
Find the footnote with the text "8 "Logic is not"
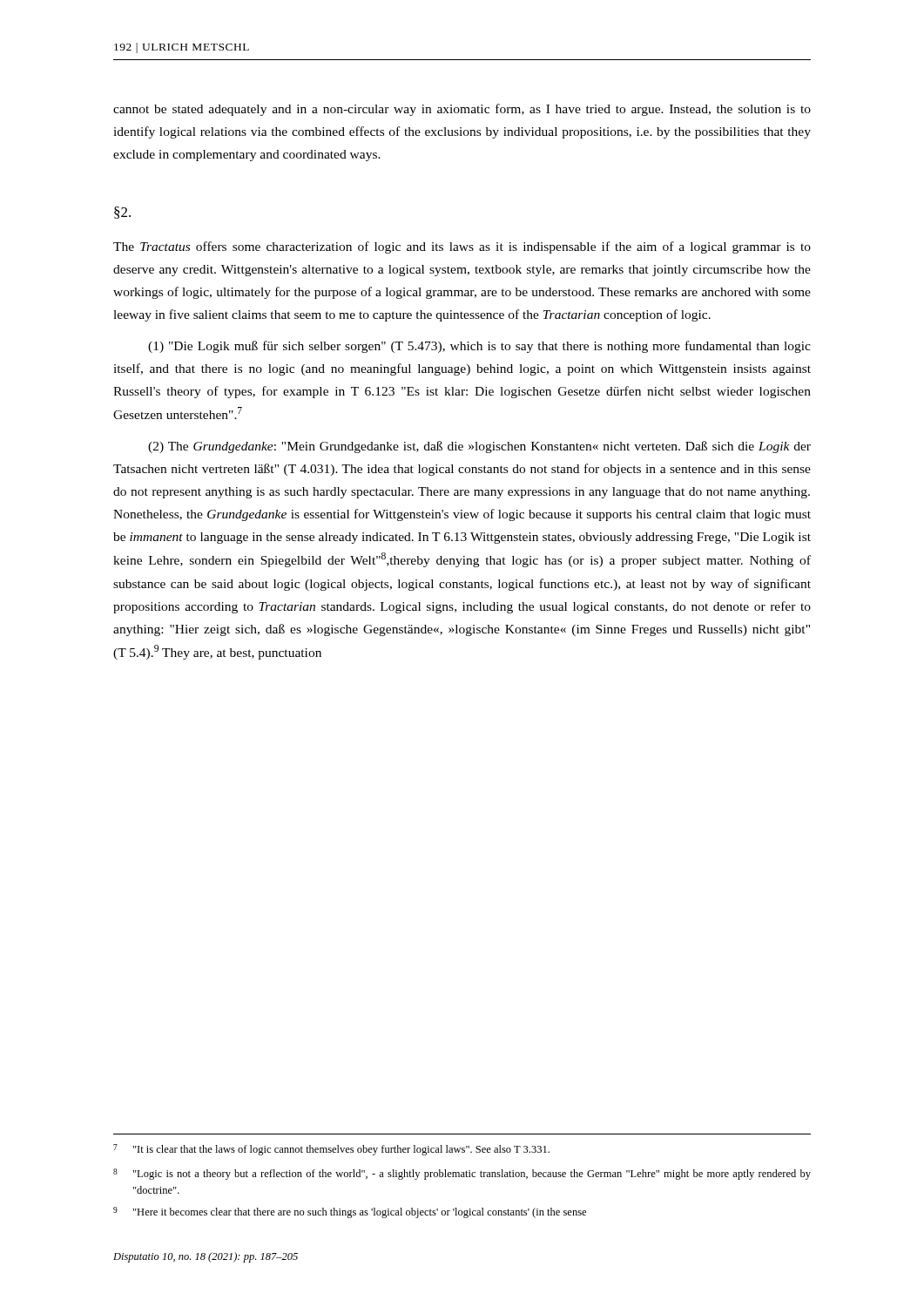[462, 1182]
